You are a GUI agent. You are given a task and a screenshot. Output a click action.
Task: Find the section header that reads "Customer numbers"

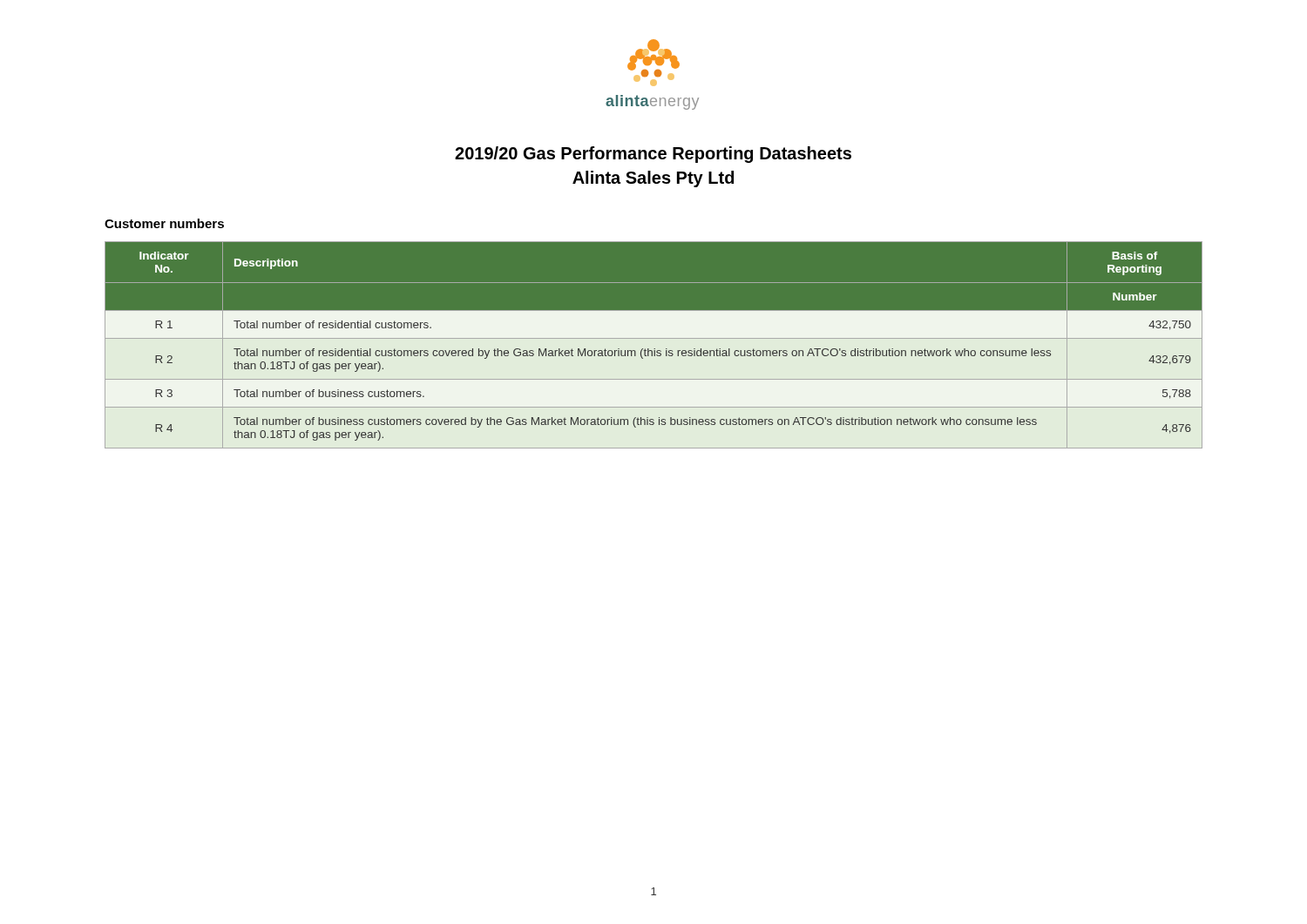[164, 223]
